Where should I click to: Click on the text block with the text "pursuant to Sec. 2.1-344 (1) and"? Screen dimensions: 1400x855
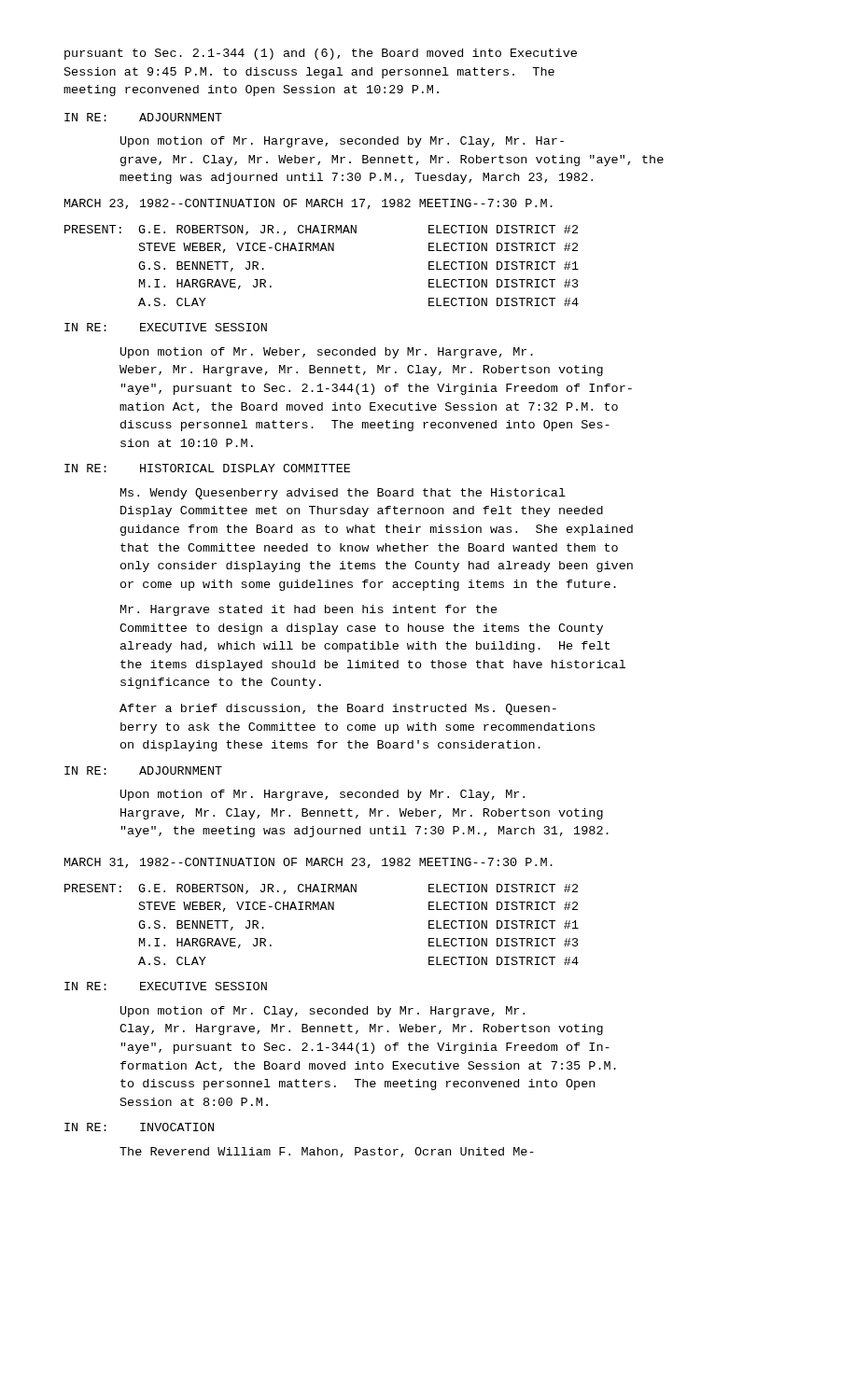(321, 72)
